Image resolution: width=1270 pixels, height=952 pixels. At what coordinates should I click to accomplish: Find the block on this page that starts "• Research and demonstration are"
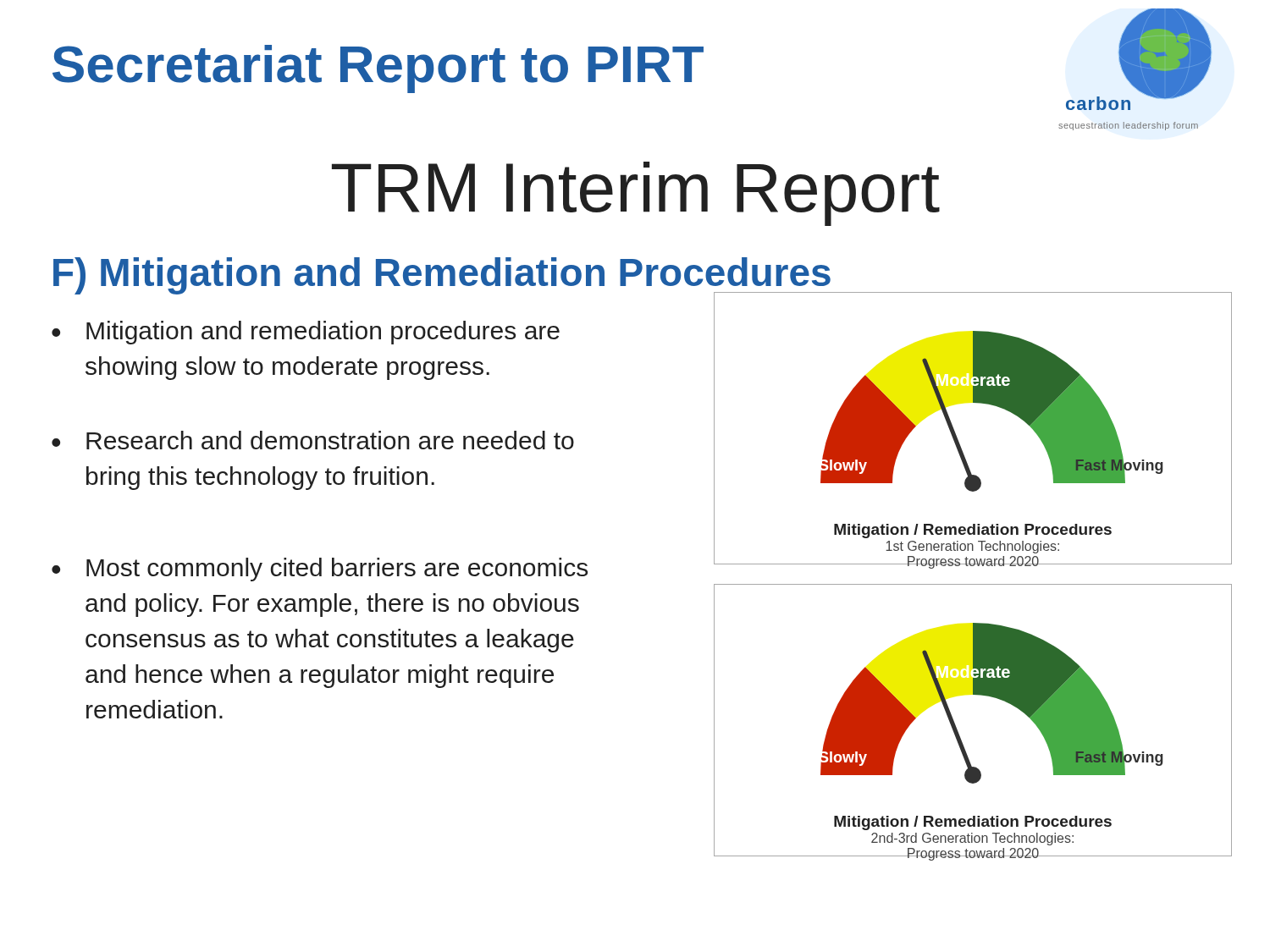click(322, 459)
